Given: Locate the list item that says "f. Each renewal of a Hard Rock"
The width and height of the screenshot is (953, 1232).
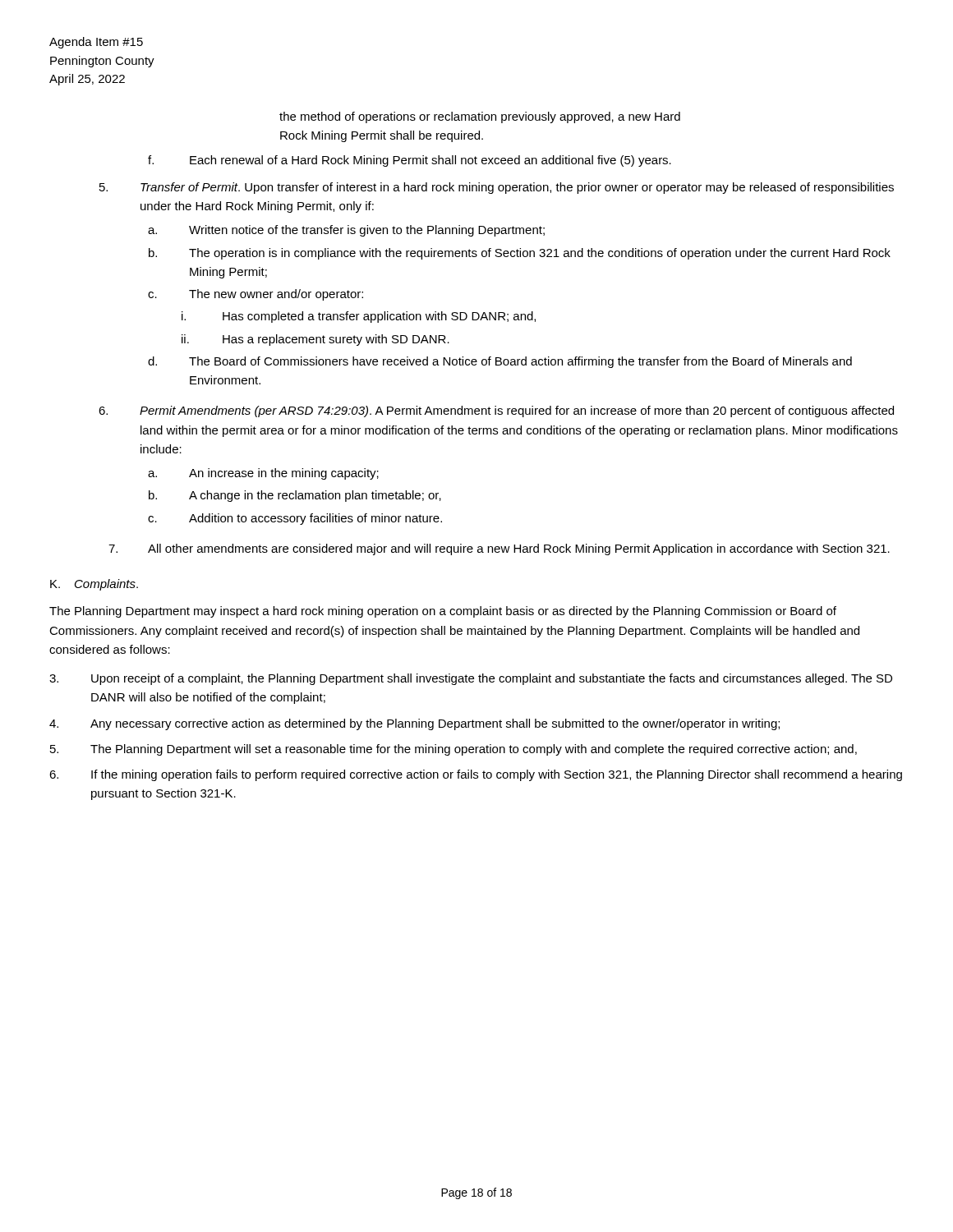Looking at the screenshot, I should [x=410, y=159].
